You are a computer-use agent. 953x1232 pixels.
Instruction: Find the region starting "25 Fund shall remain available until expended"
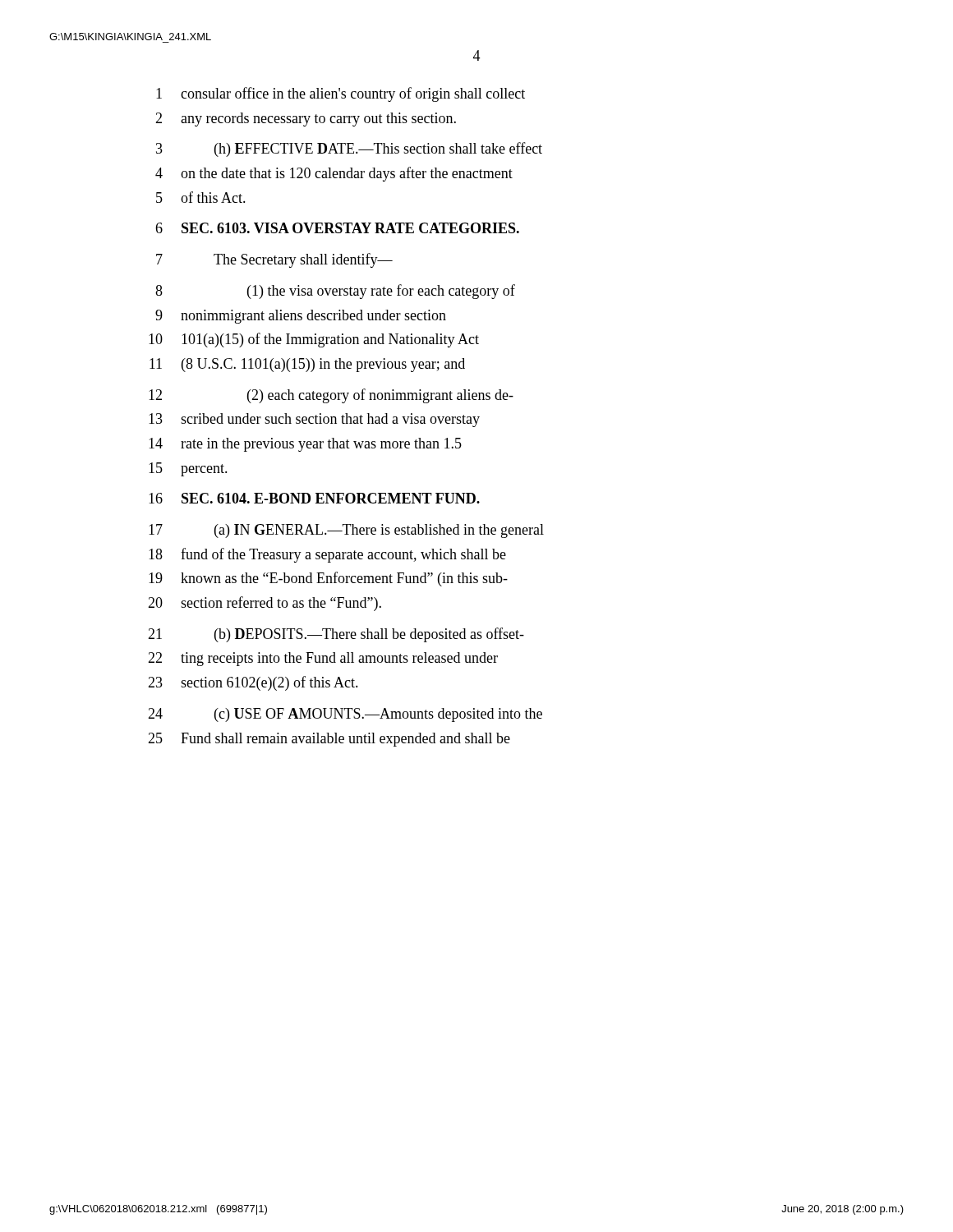click(x=509, y=739)
